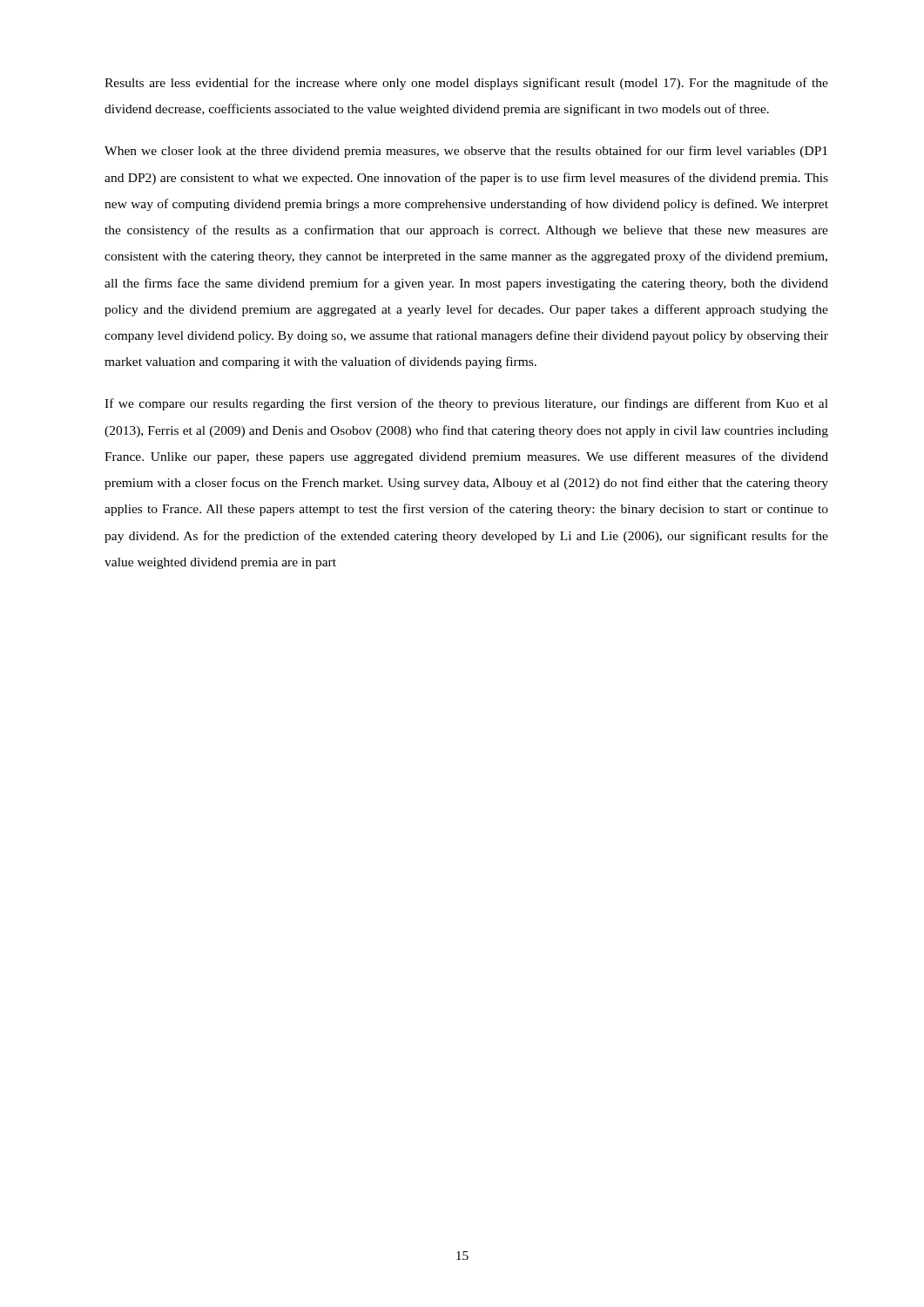Click on the text block that says "Results are less evidential for the"
924x1307 pixels.
466,95
